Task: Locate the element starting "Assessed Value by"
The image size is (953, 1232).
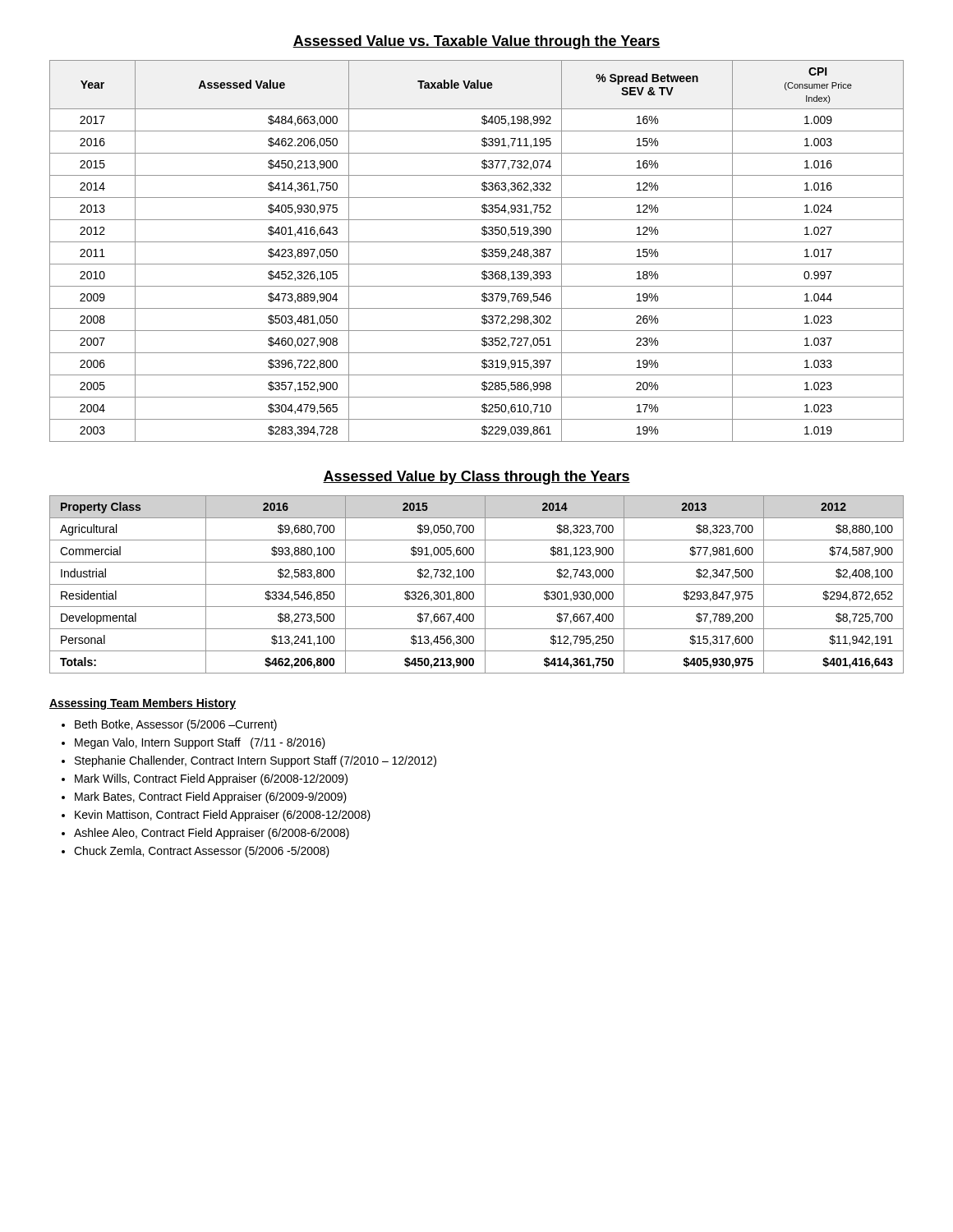Action: click(476, 476)
